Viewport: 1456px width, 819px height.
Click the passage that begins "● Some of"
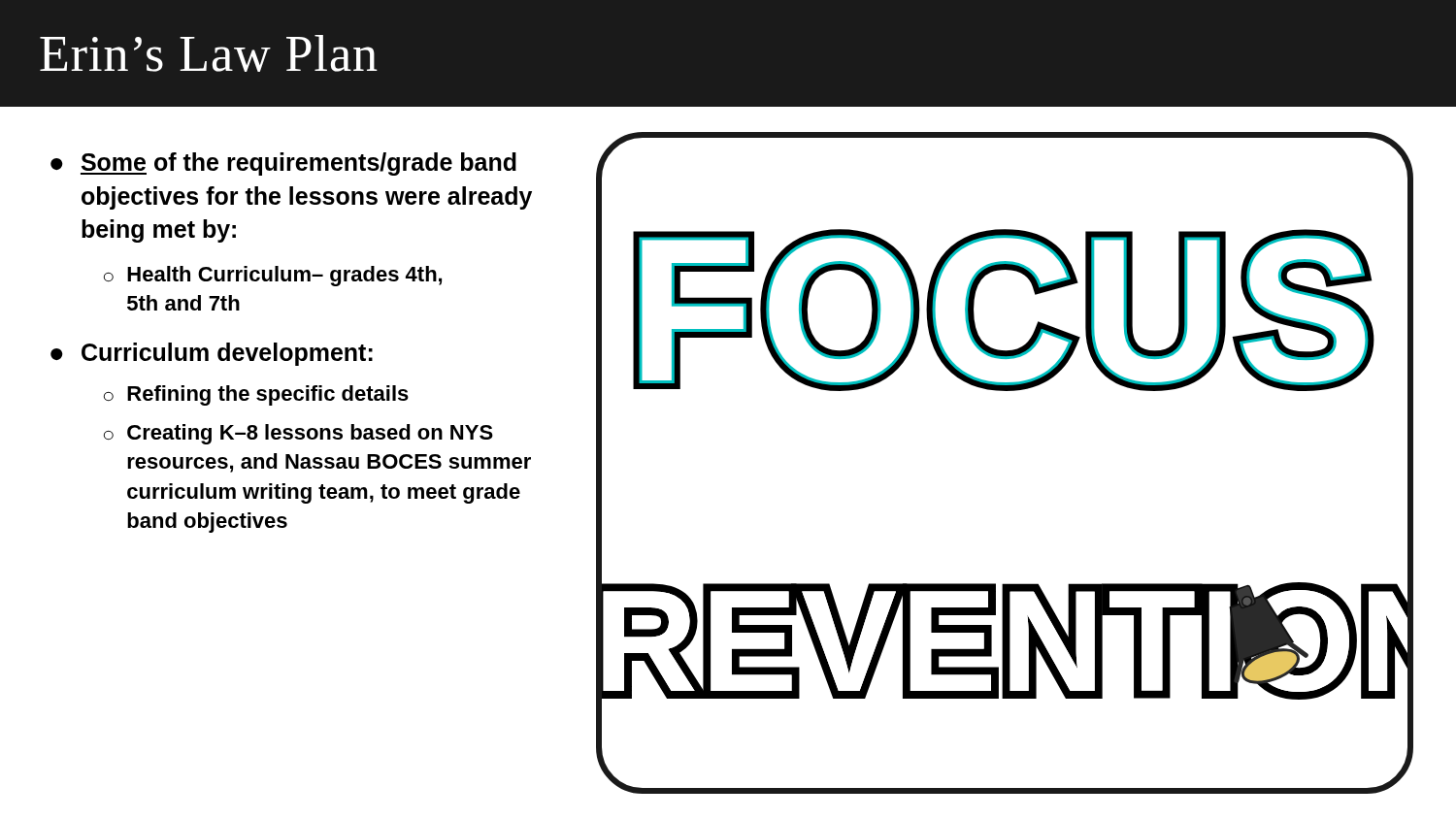tap(306, 196)
